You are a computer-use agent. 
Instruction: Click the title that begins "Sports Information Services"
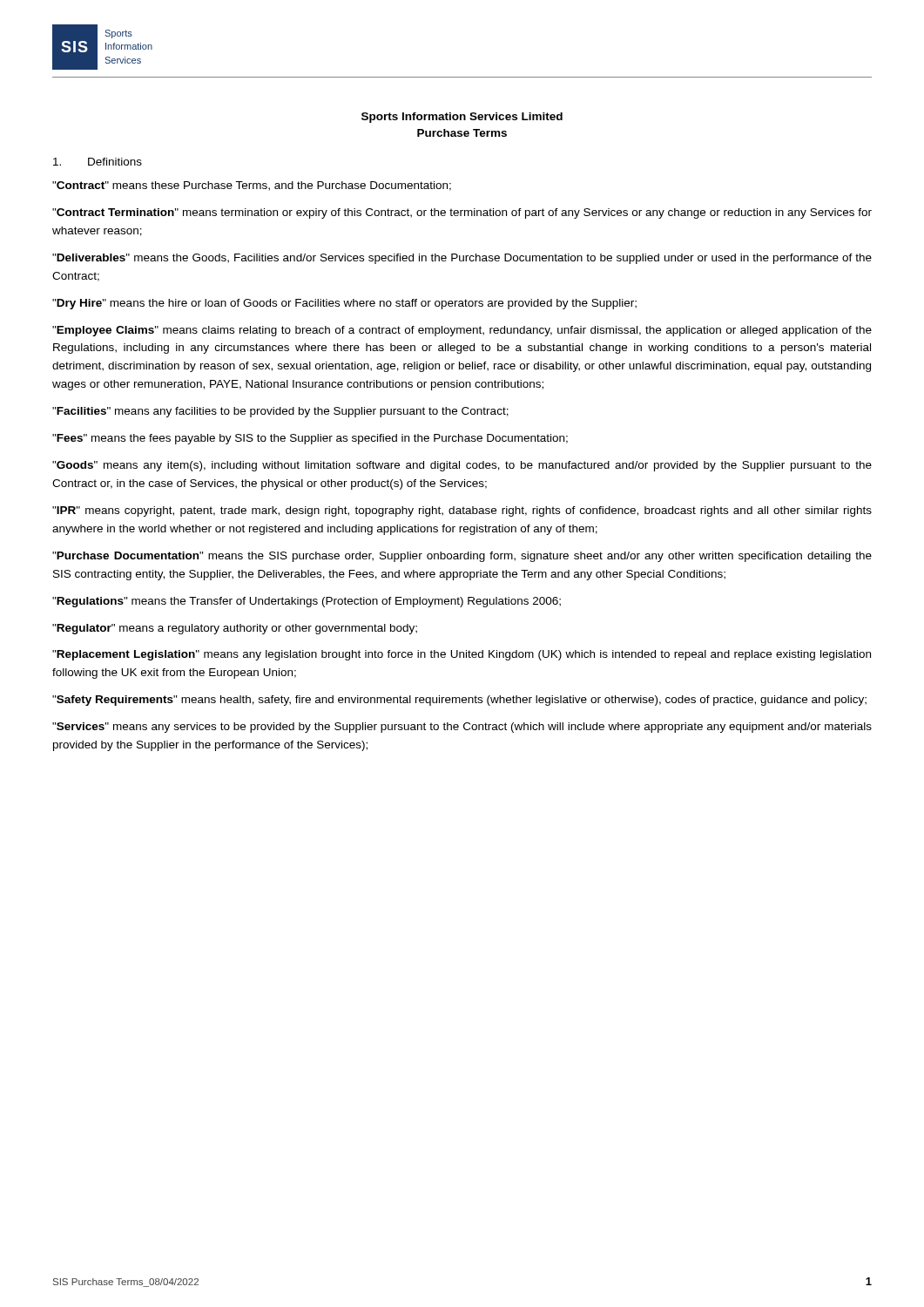point(462,116)
